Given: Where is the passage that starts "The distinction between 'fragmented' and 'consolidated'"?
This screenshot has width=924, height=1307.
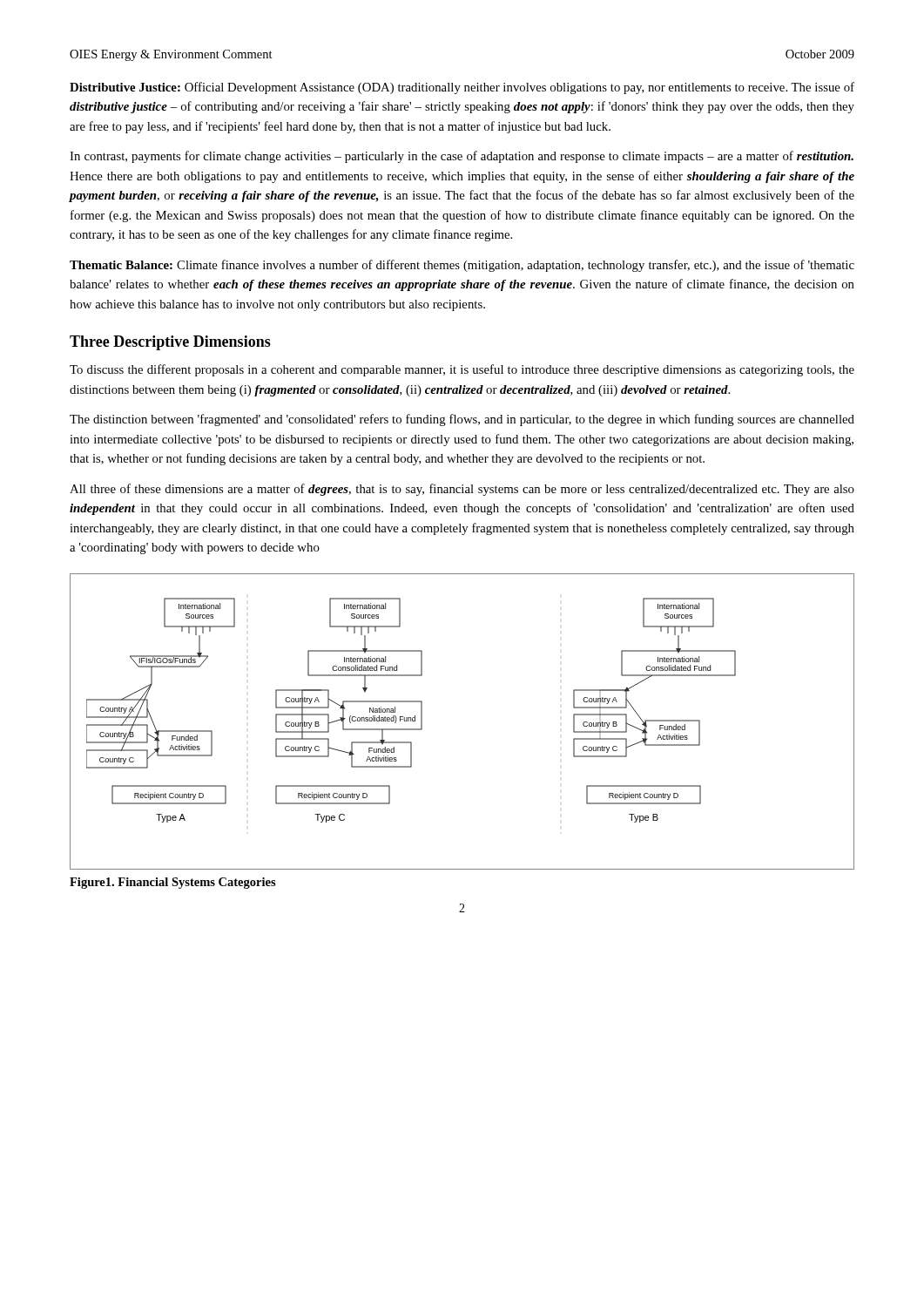Looking at the screenshot, I should point(462,439).
